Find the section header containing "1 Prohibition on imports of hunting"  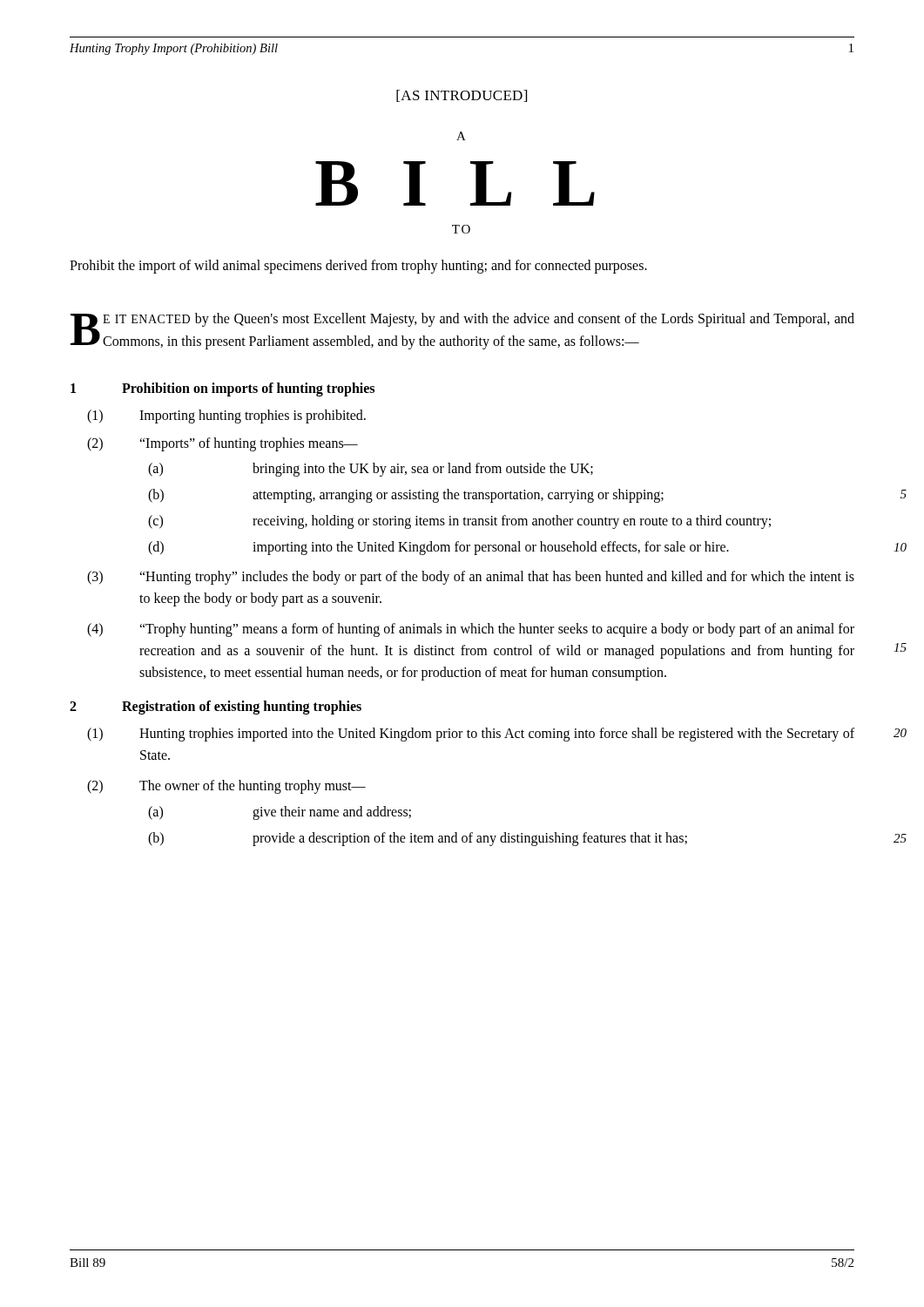pos(222,388)
